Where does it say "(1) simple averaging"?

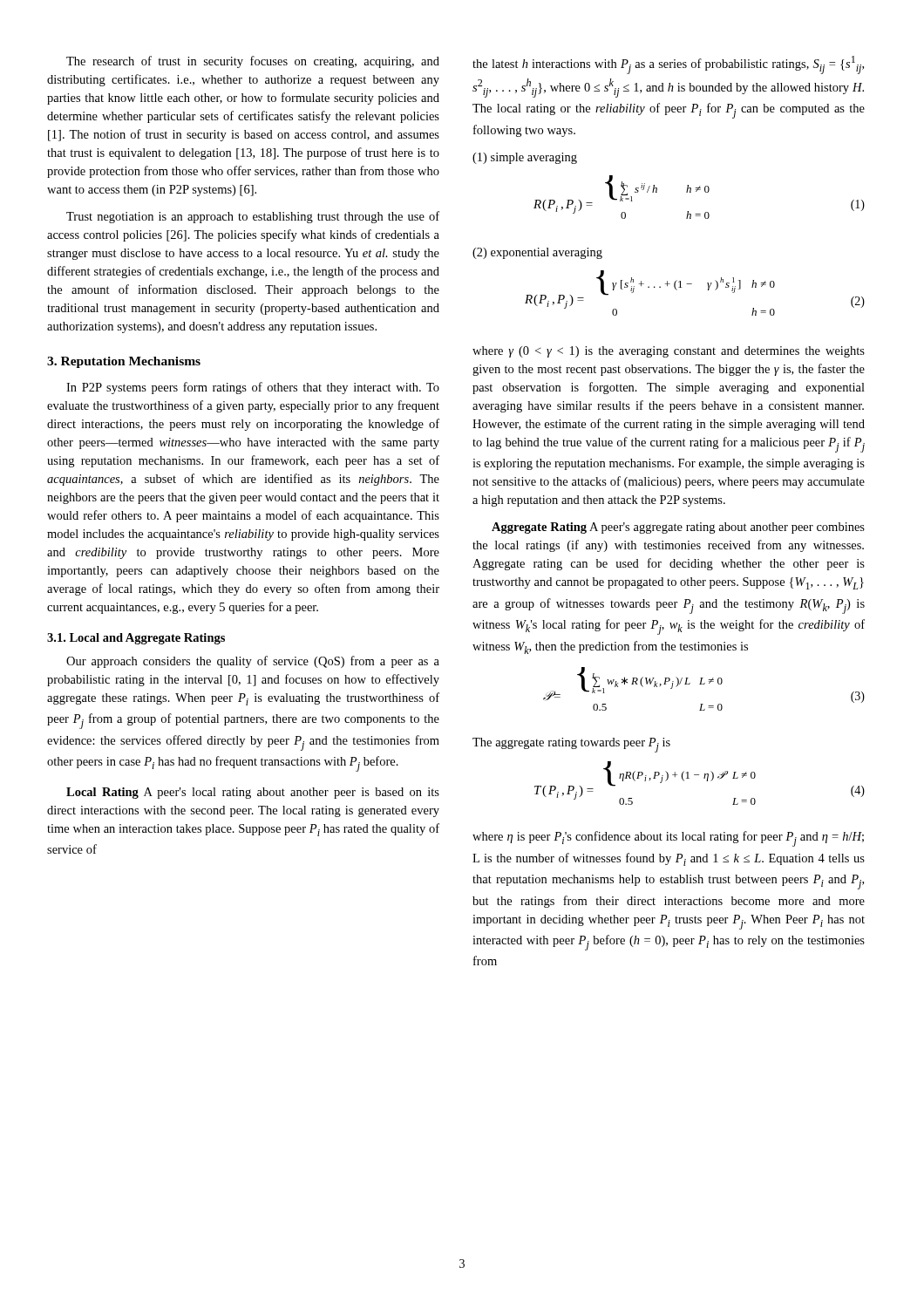click(525, 158)
